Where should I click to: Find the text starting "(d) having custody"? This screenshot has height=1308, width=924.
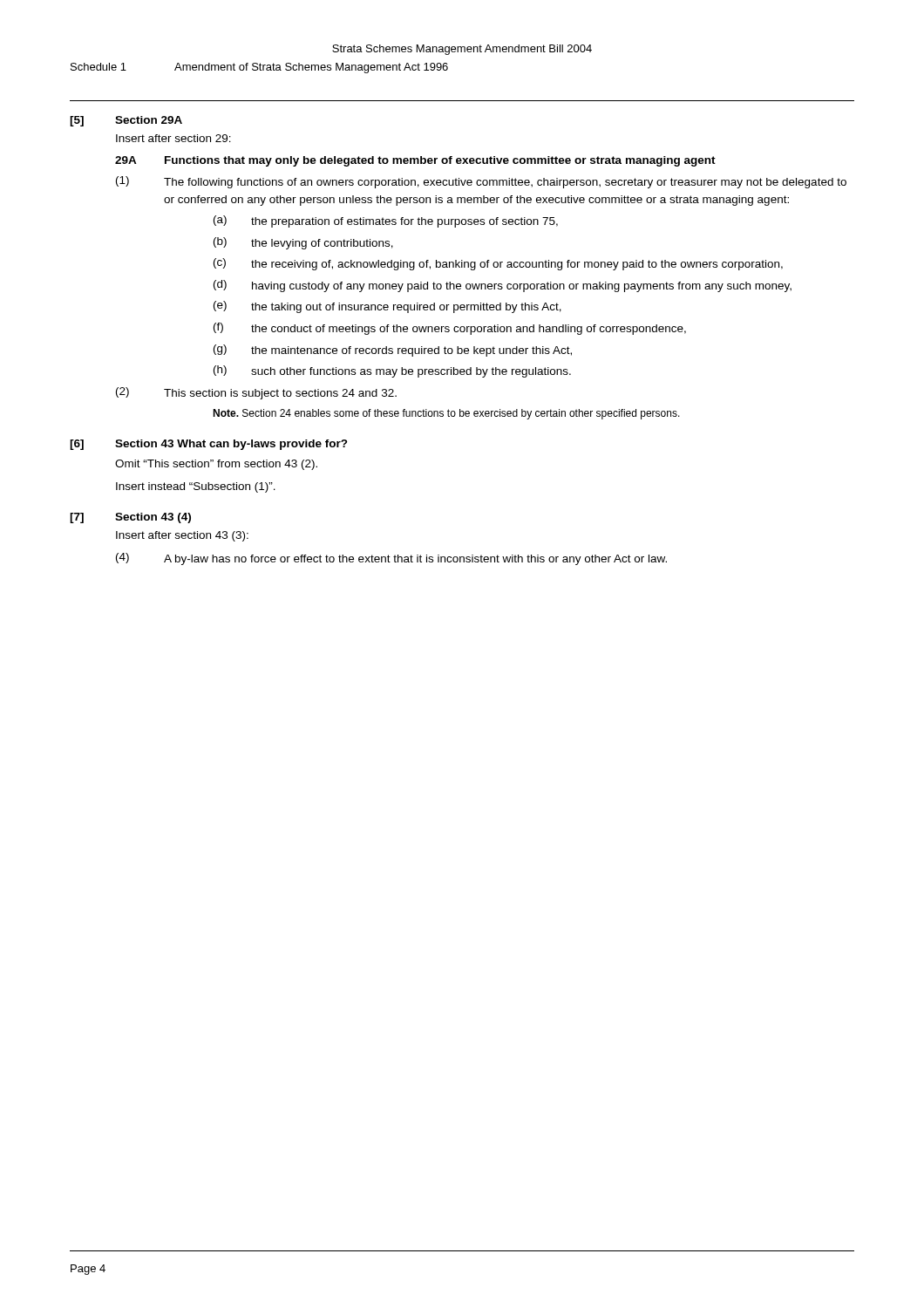pyautogui.click(x=533, y=286)
